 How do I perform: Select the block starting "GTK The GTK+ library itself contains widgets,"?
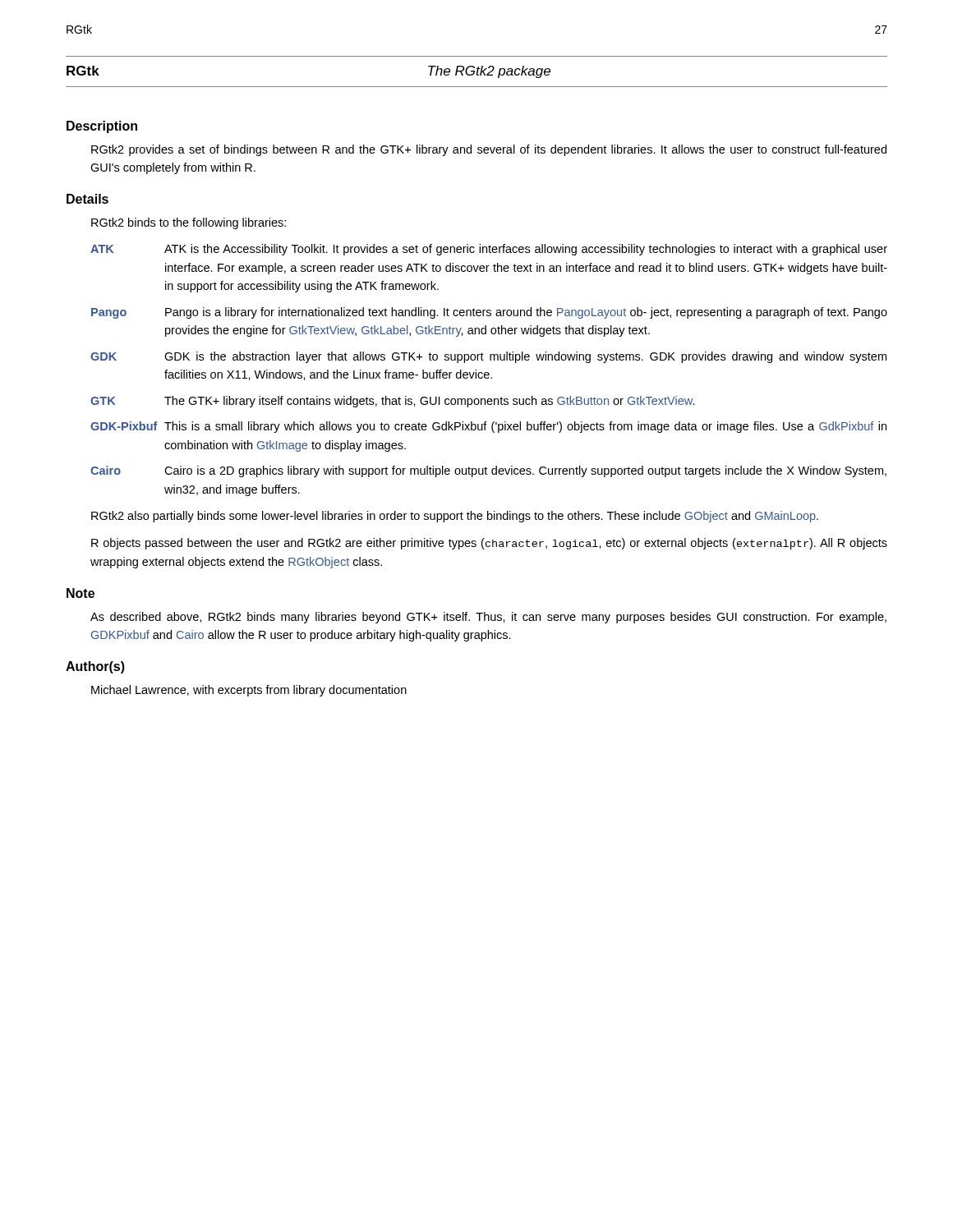pos(489,401)
